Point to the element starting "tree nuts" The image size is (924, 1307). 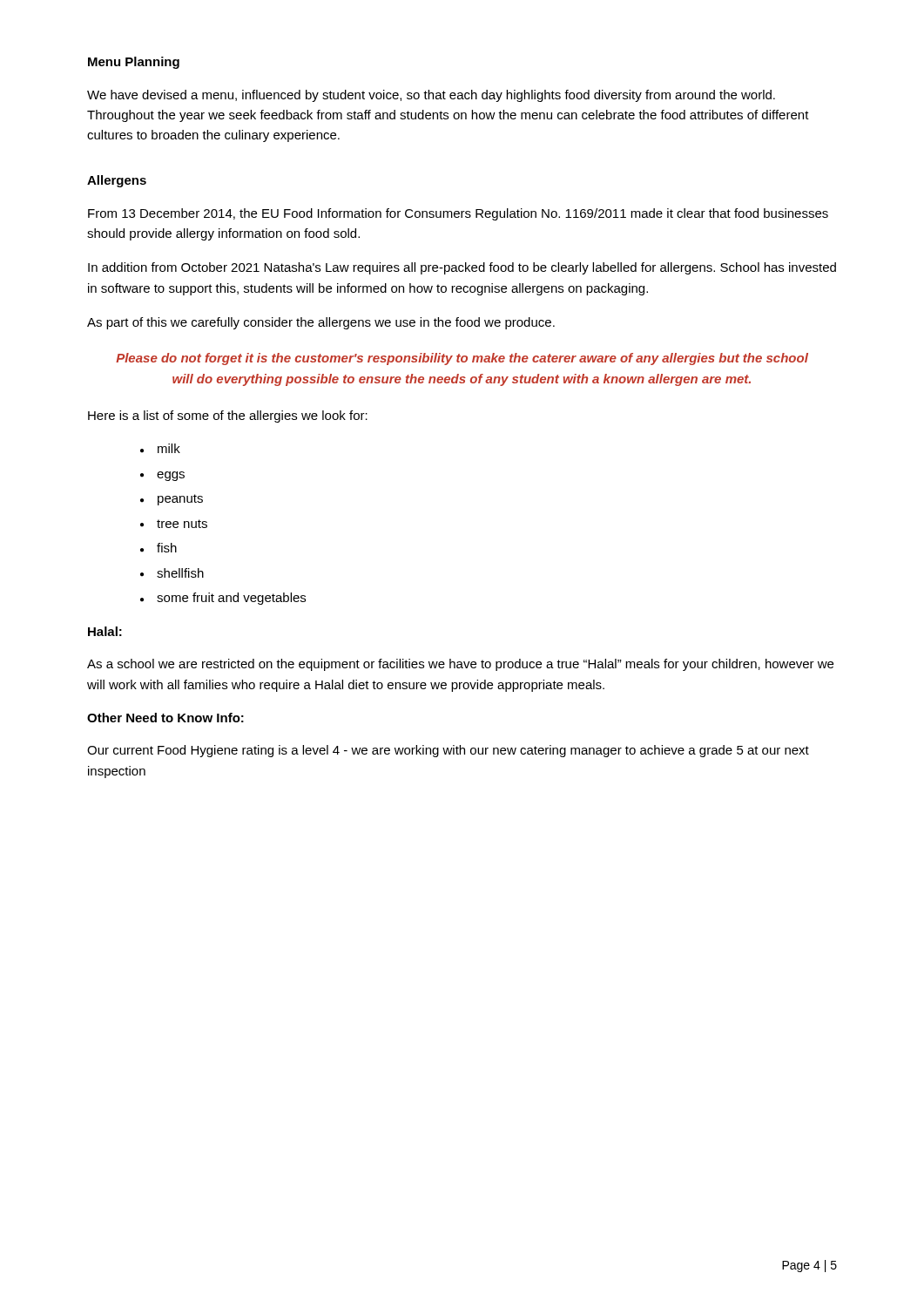click(x=182, y=523)
